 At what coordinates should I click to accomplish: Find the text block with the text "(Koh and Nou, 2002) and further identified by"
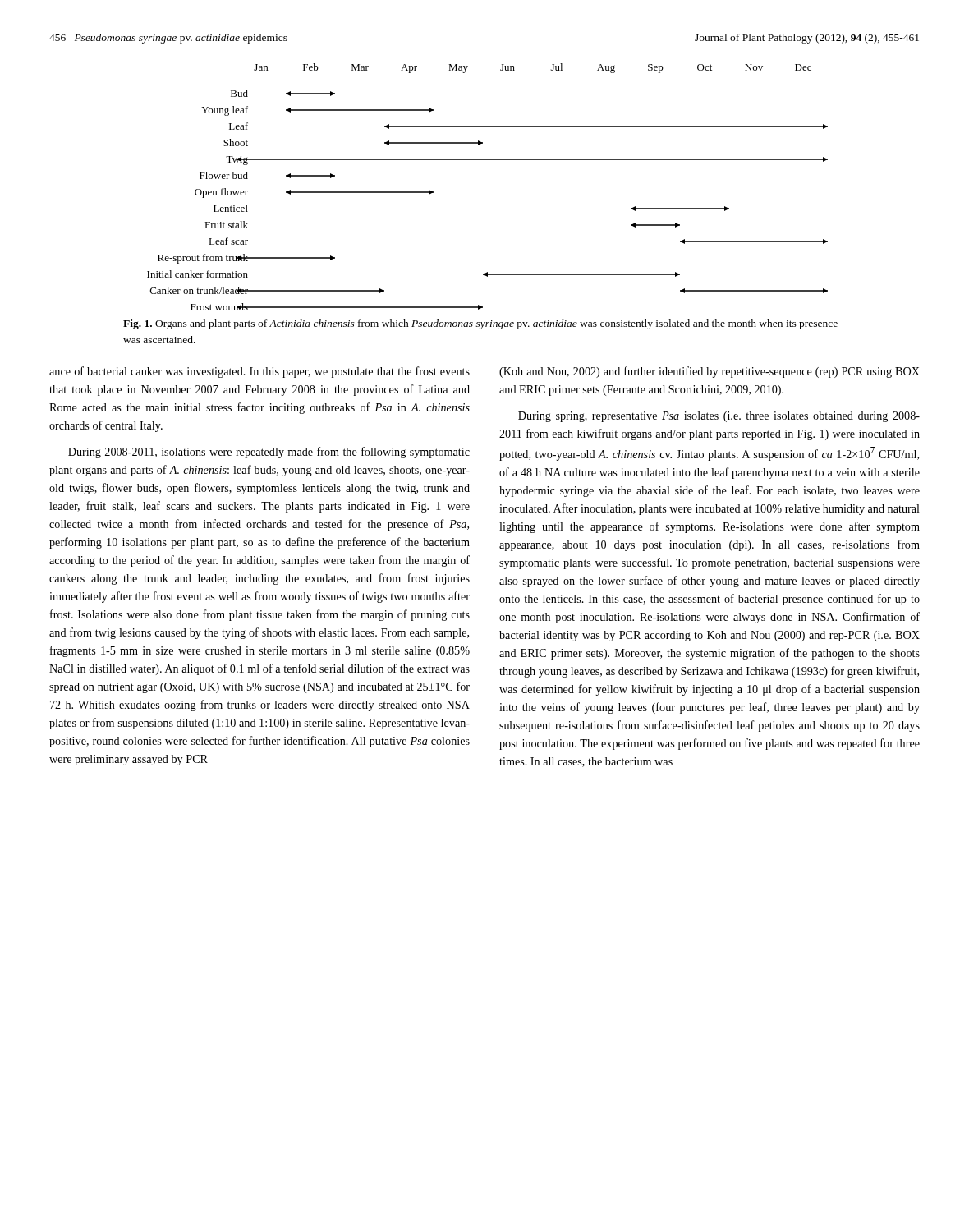click(710, 566)
